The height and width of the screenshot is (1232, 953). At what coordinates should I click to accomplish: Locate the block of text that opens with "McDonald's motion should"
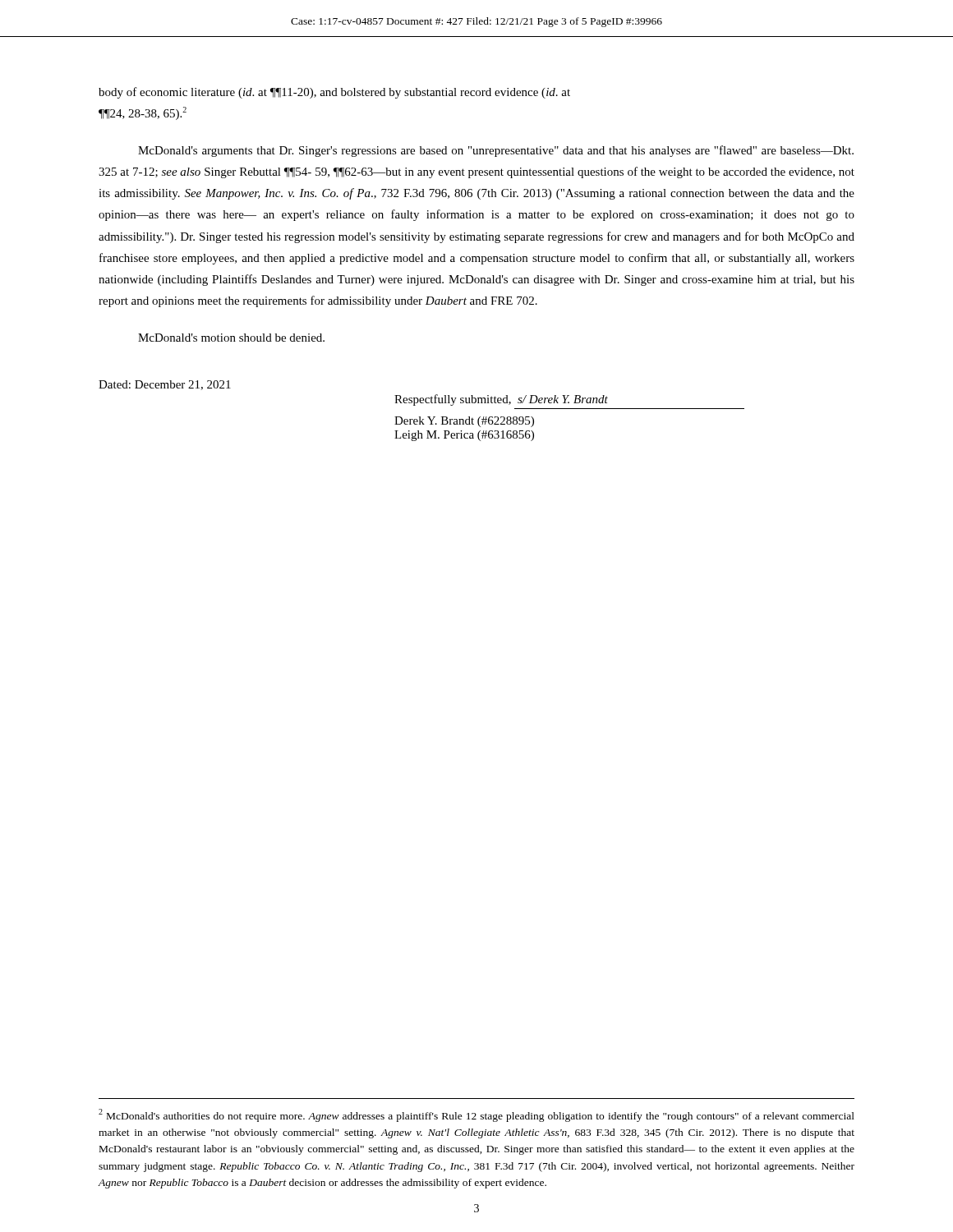coord(232,337)
